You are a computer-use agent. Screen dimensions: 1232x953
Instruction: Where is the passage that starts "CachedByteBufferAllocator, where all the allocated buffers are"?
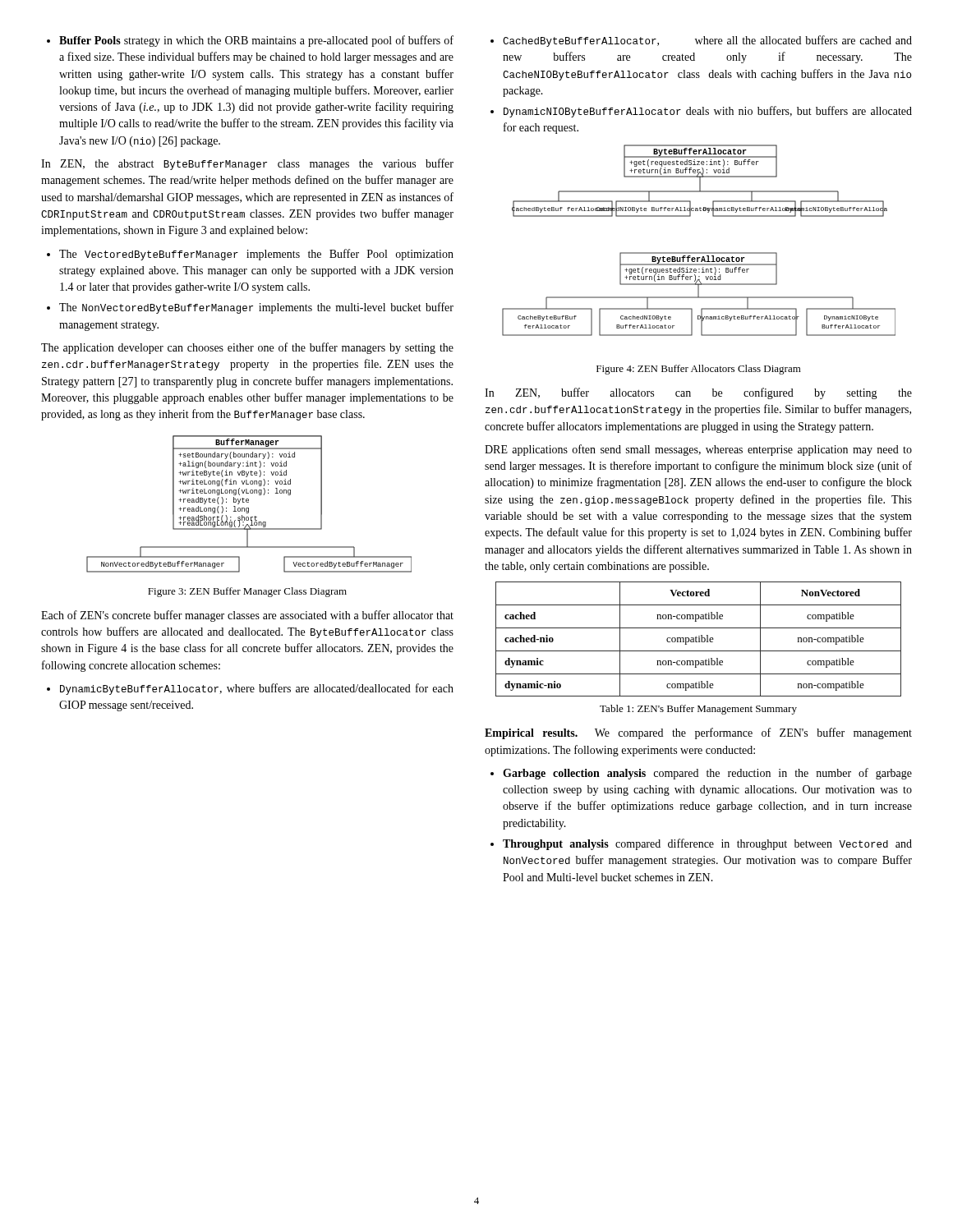tap(698, 85)
